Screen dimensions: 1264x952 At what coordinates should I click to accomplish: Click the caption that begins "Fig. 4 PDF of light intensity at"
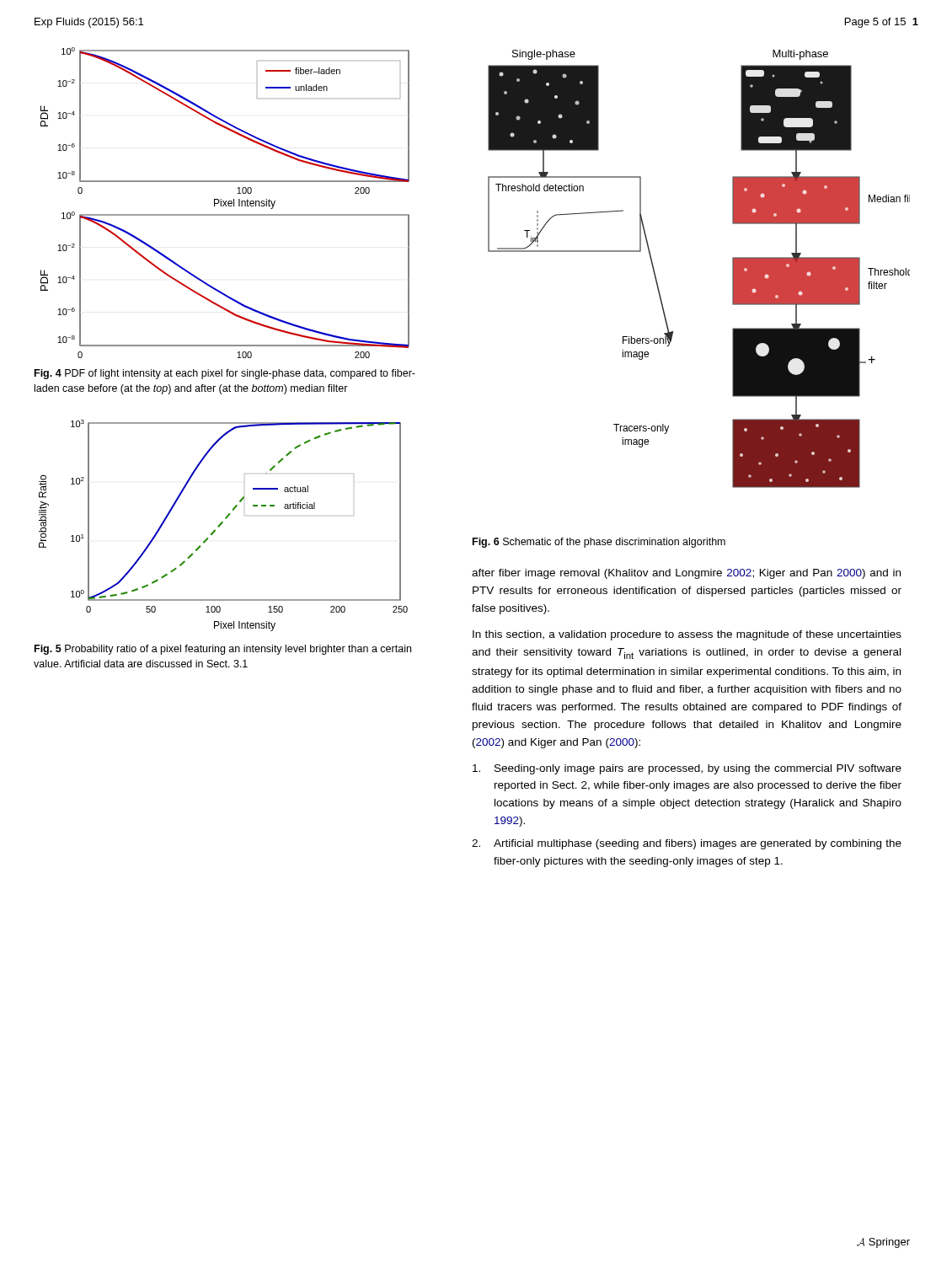225,381
